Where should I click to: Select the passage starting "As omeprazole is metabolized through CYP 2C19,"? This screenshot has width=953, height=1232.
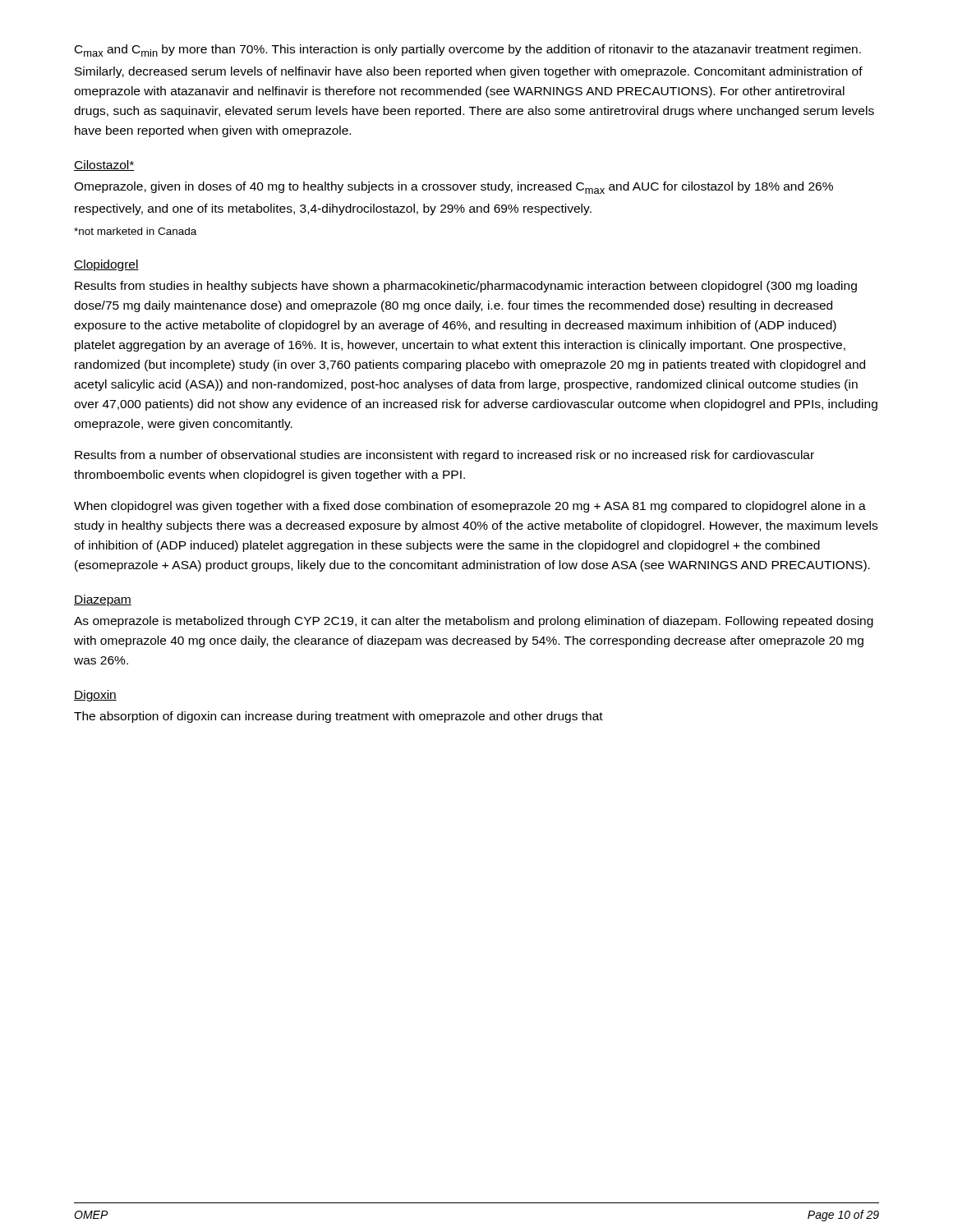476,641
